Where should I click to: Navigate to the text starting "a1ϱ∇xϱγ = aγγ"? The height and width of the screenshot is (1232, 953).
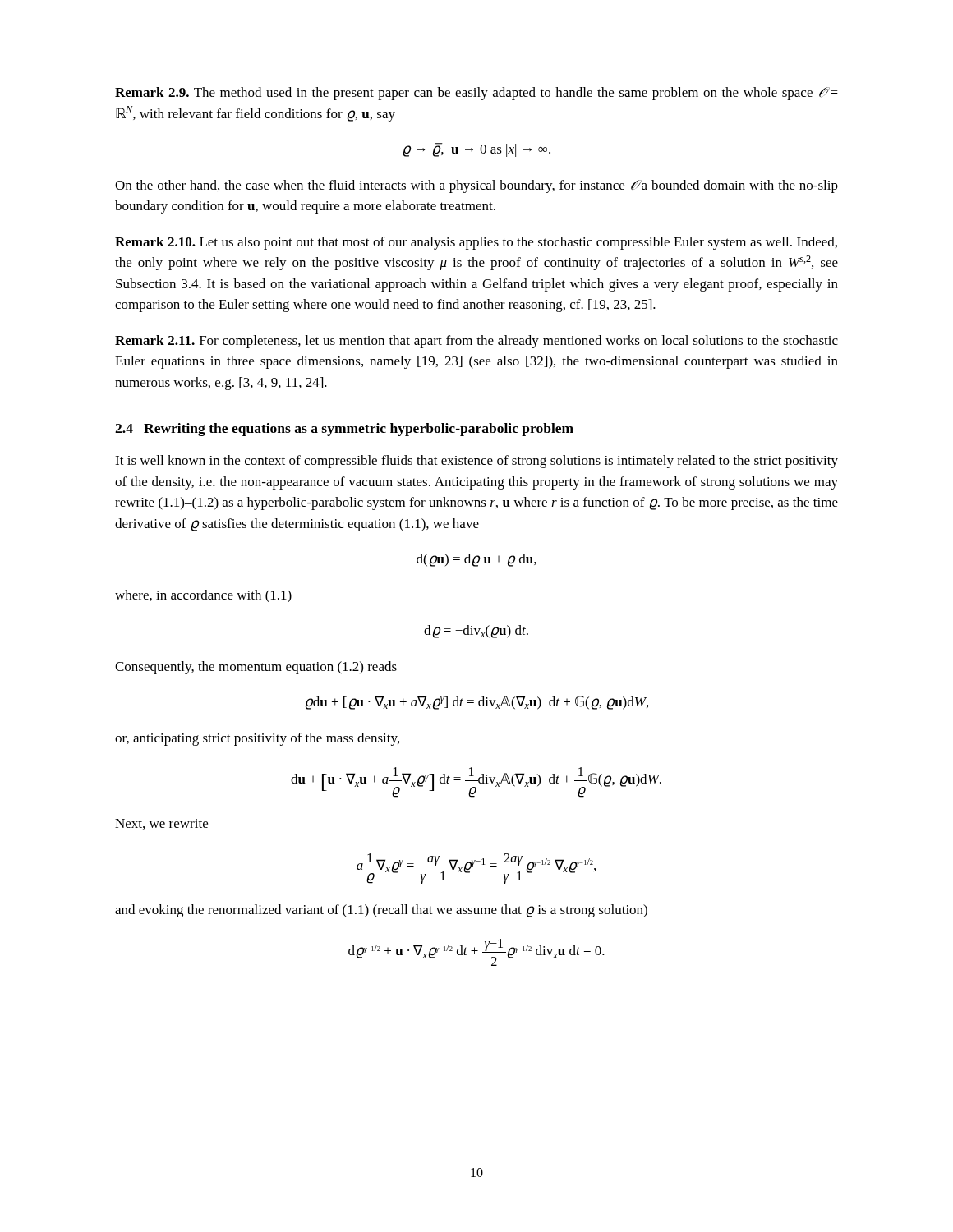pyautogui.click(x=476, y=867)
